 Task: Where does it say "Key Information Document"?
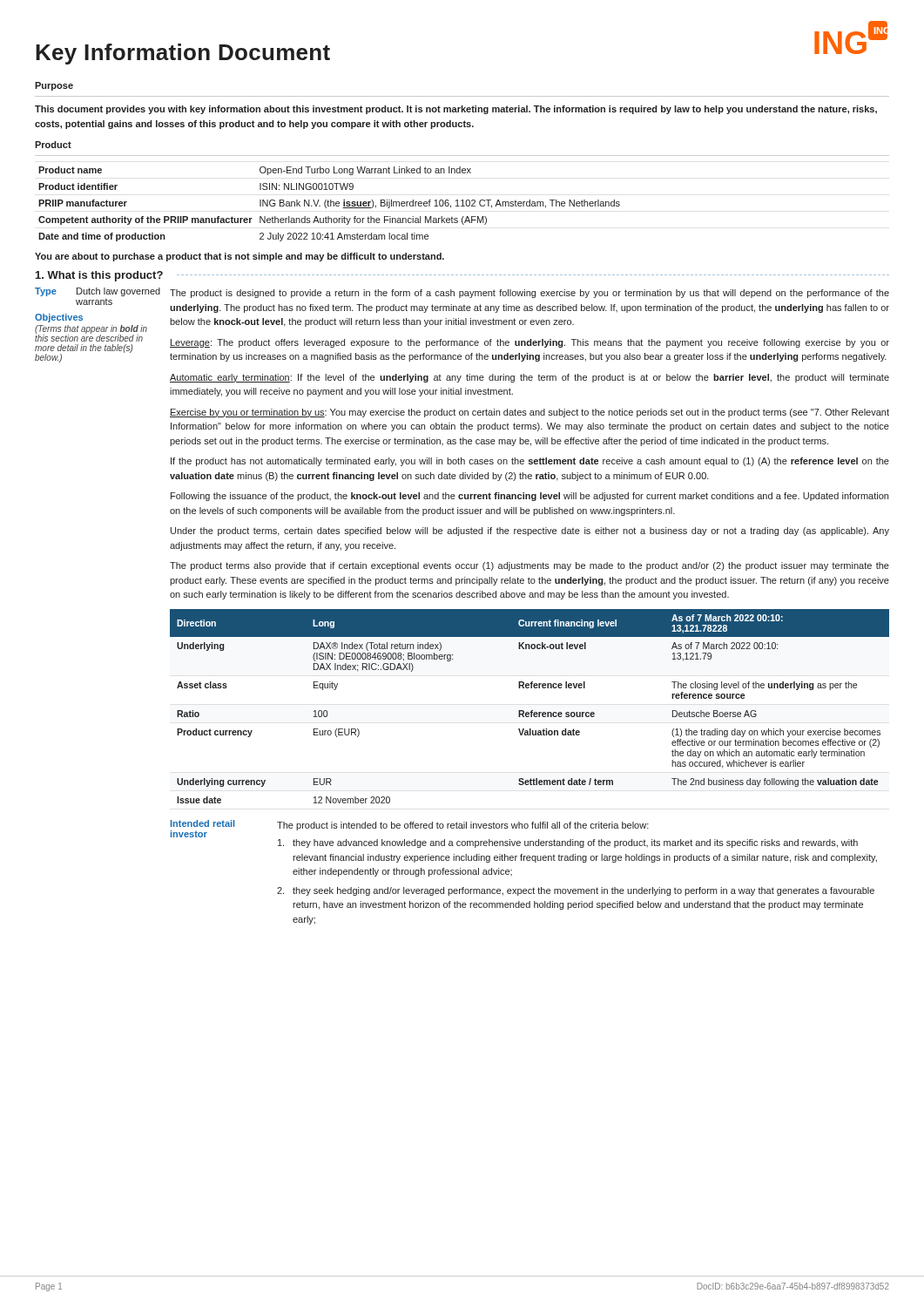183,52
